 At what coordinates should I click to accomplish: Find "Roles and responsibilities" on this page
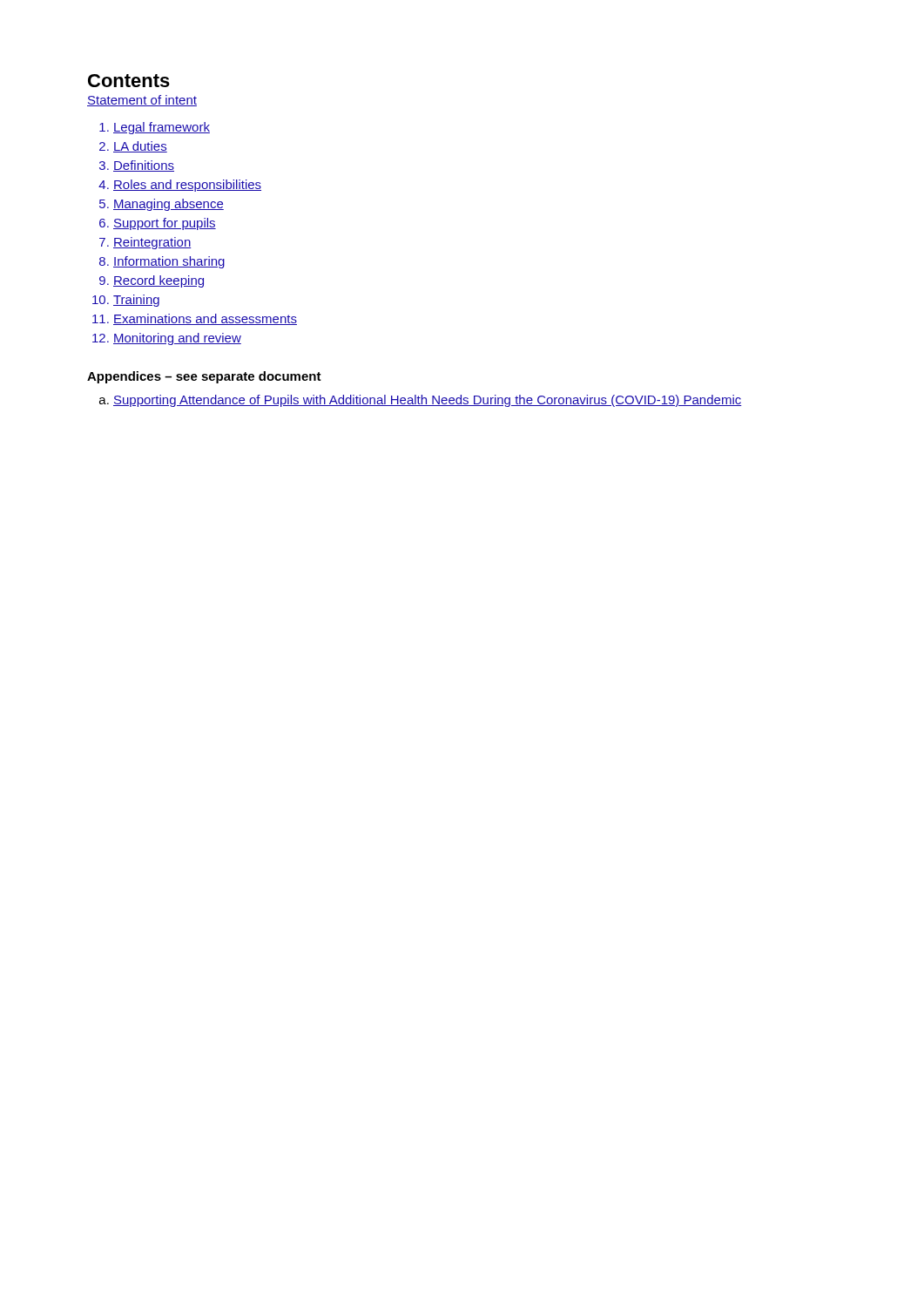[180, 186]
